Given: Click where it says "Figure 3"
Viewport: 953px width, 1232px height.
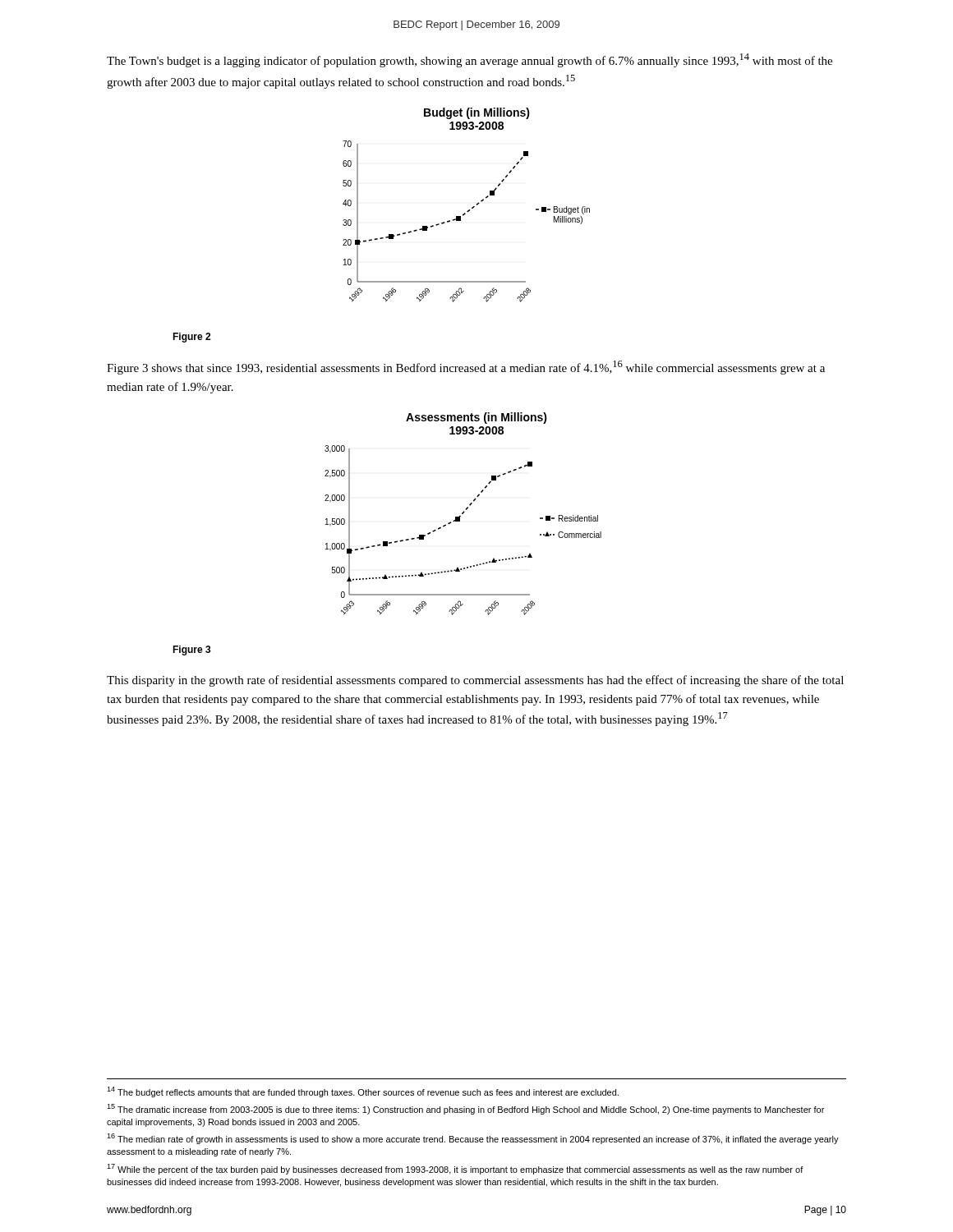Looking at the screenshot, I should tap(192, 650).
